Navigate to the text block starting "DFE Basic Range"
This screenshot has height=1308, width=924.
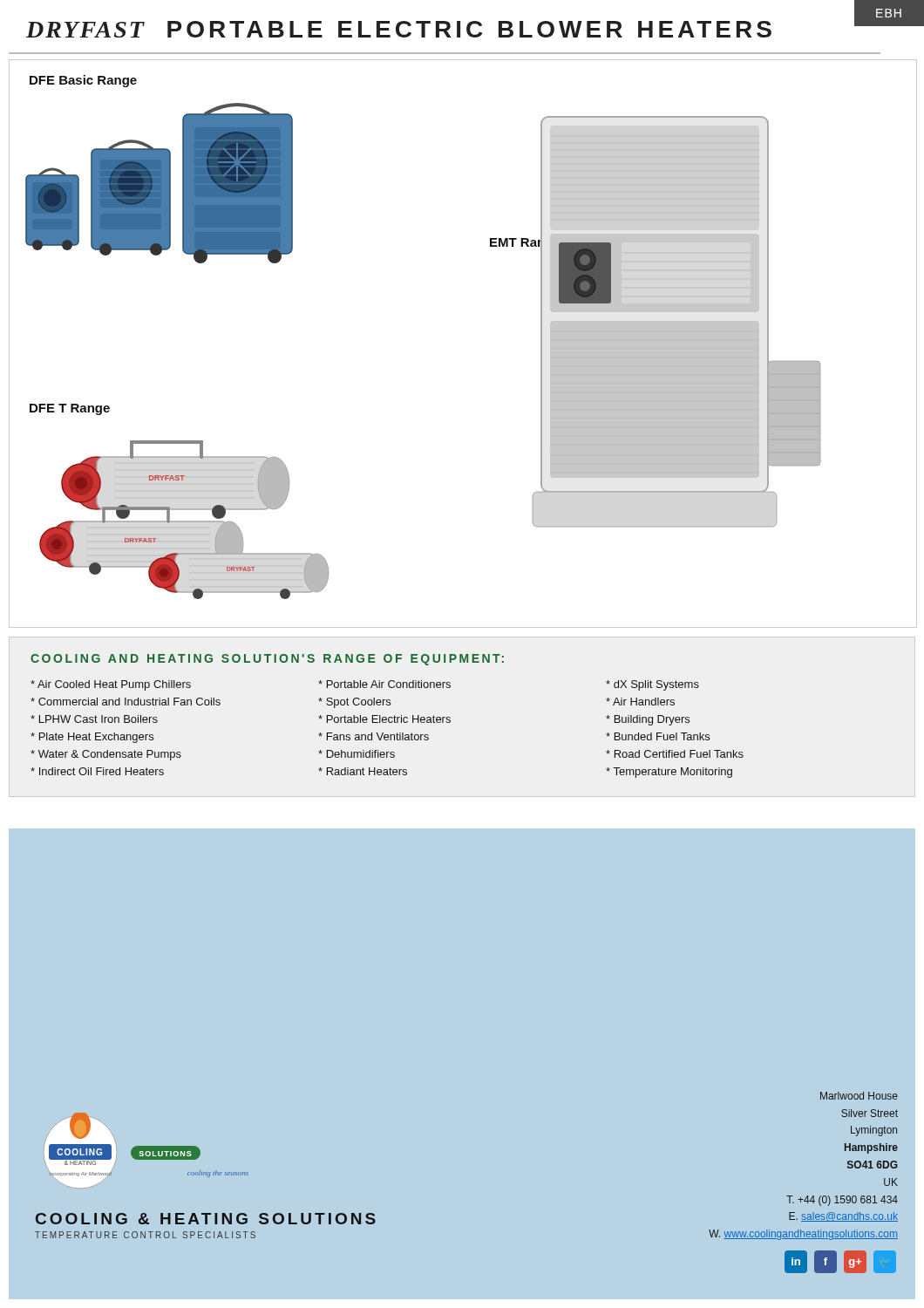[x=83, y=80]
